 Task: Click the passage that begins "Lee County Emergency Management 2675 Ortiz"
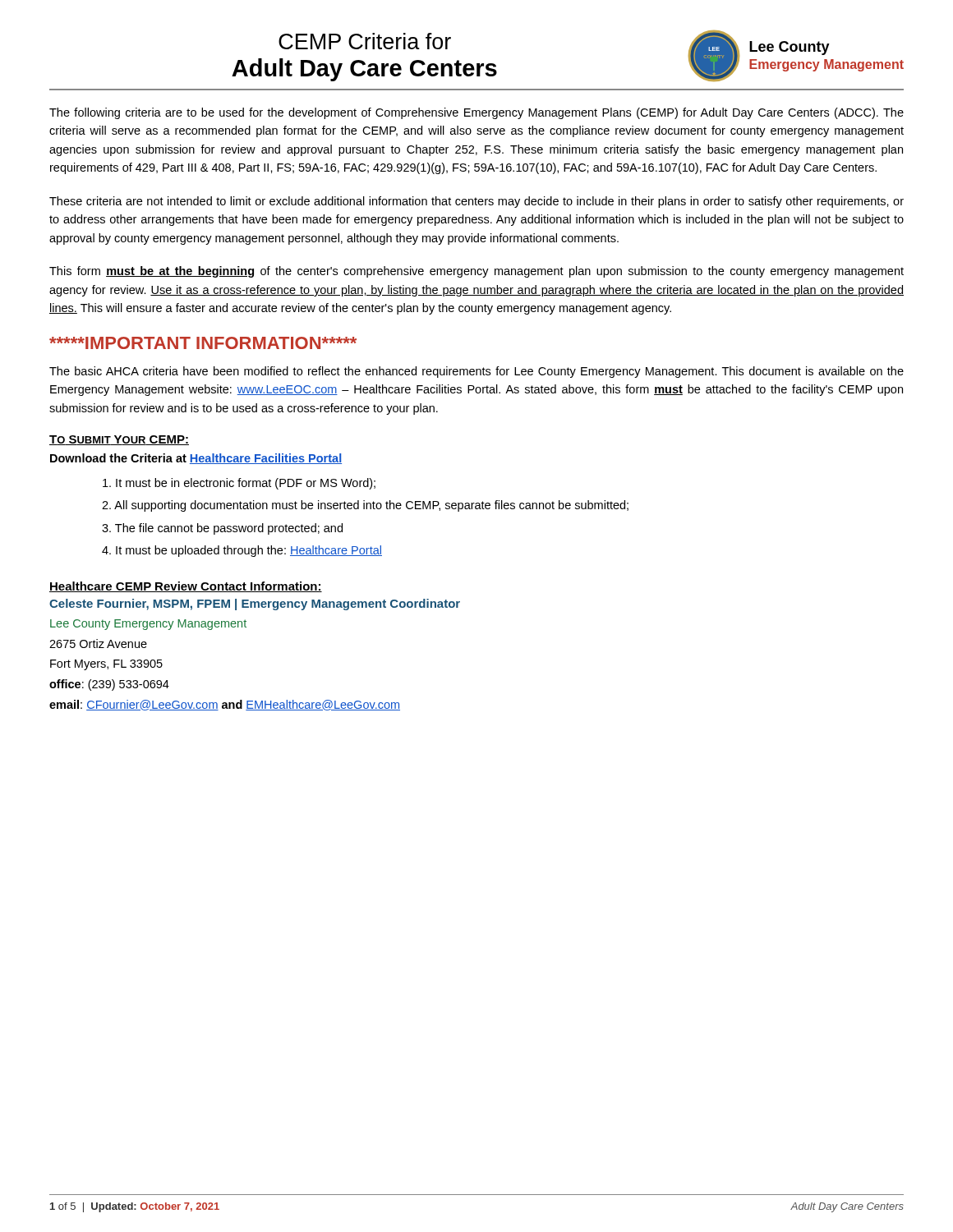[148, 625]
